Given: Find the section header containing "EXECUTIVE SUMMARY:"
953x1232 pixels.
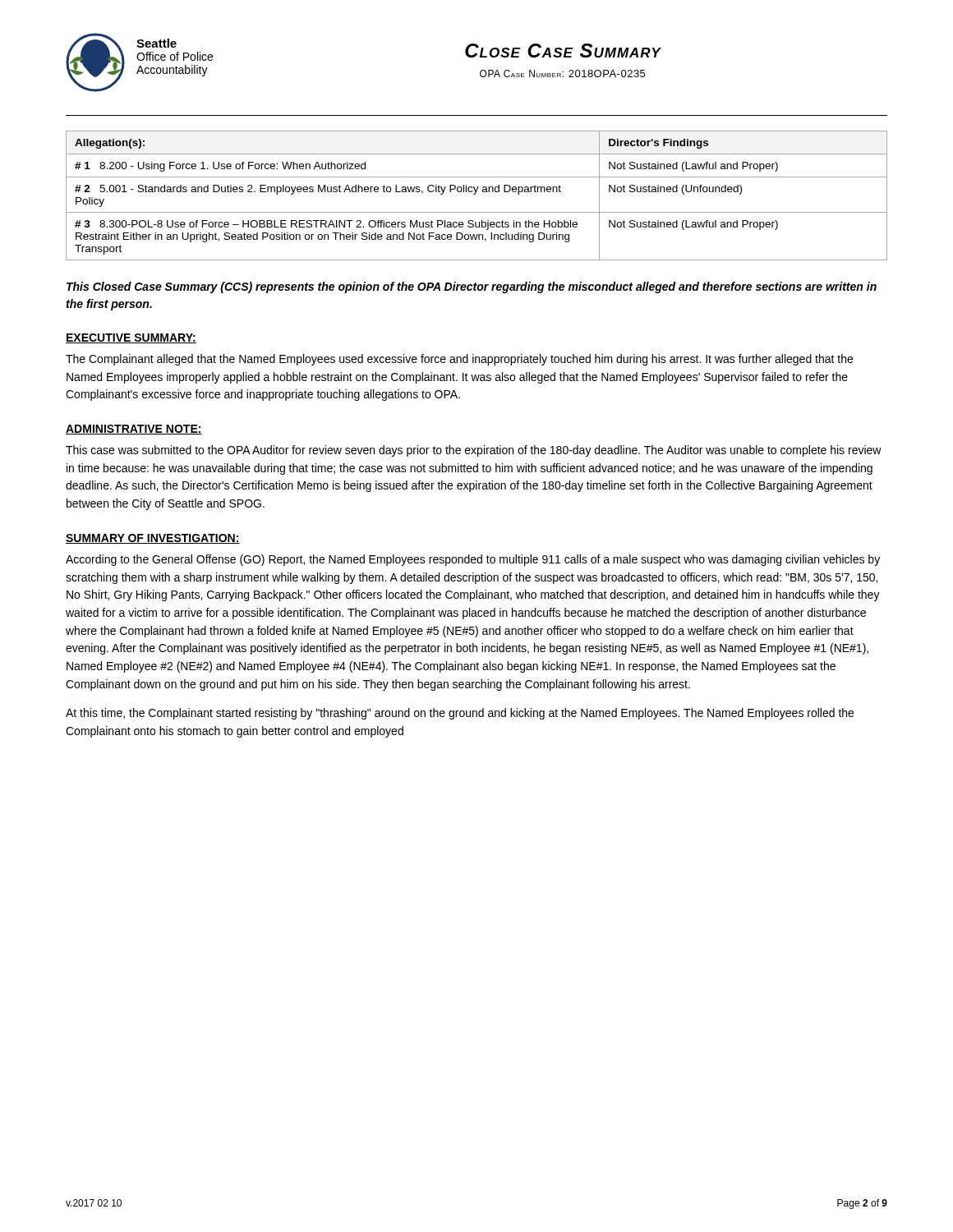Looking at the screenshot, I should coord(131,338).
